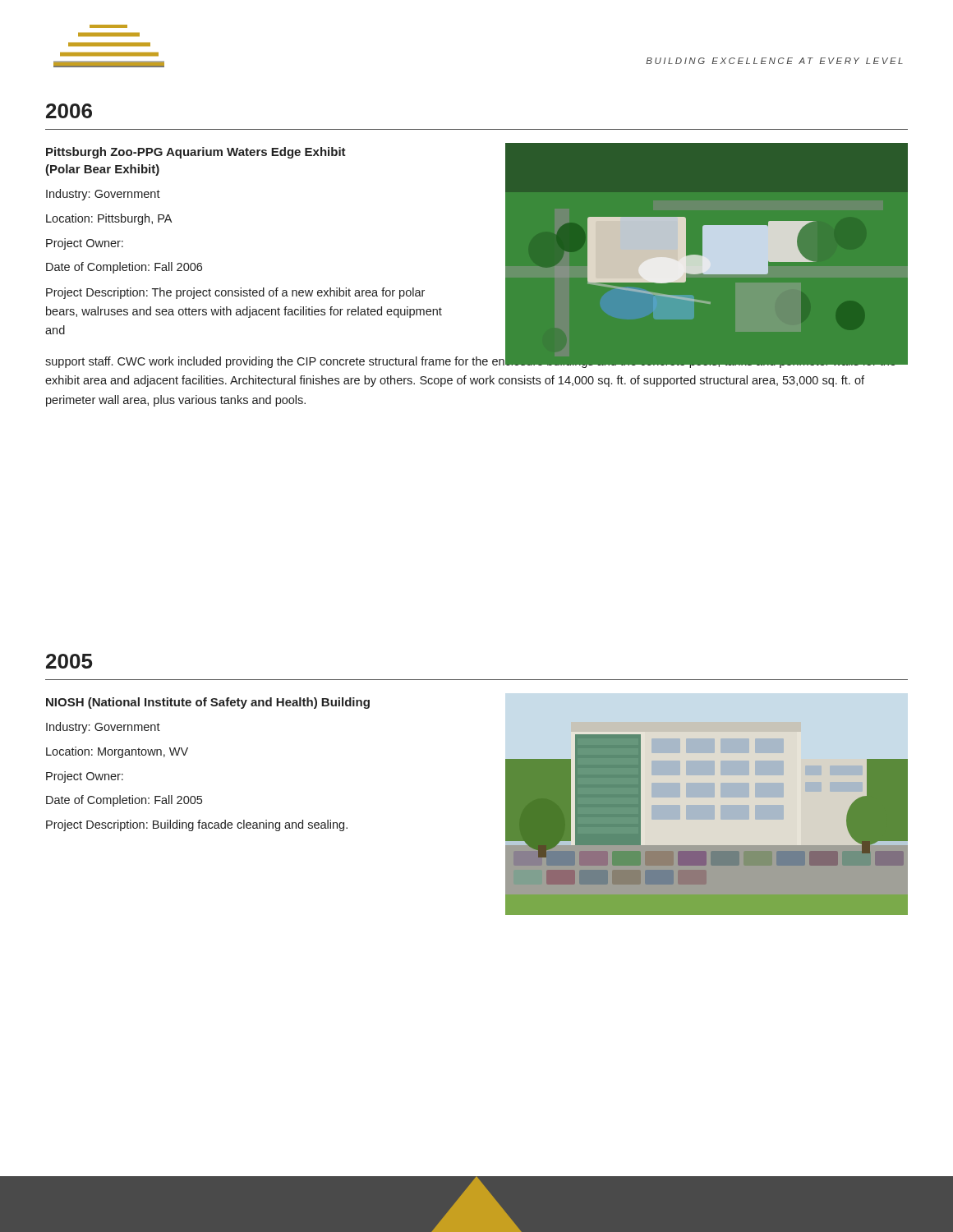Screen dimensions: 1232x953
Task: Locate the block of text that opens with "support staff. CWC work"
Action: point(471,381)
